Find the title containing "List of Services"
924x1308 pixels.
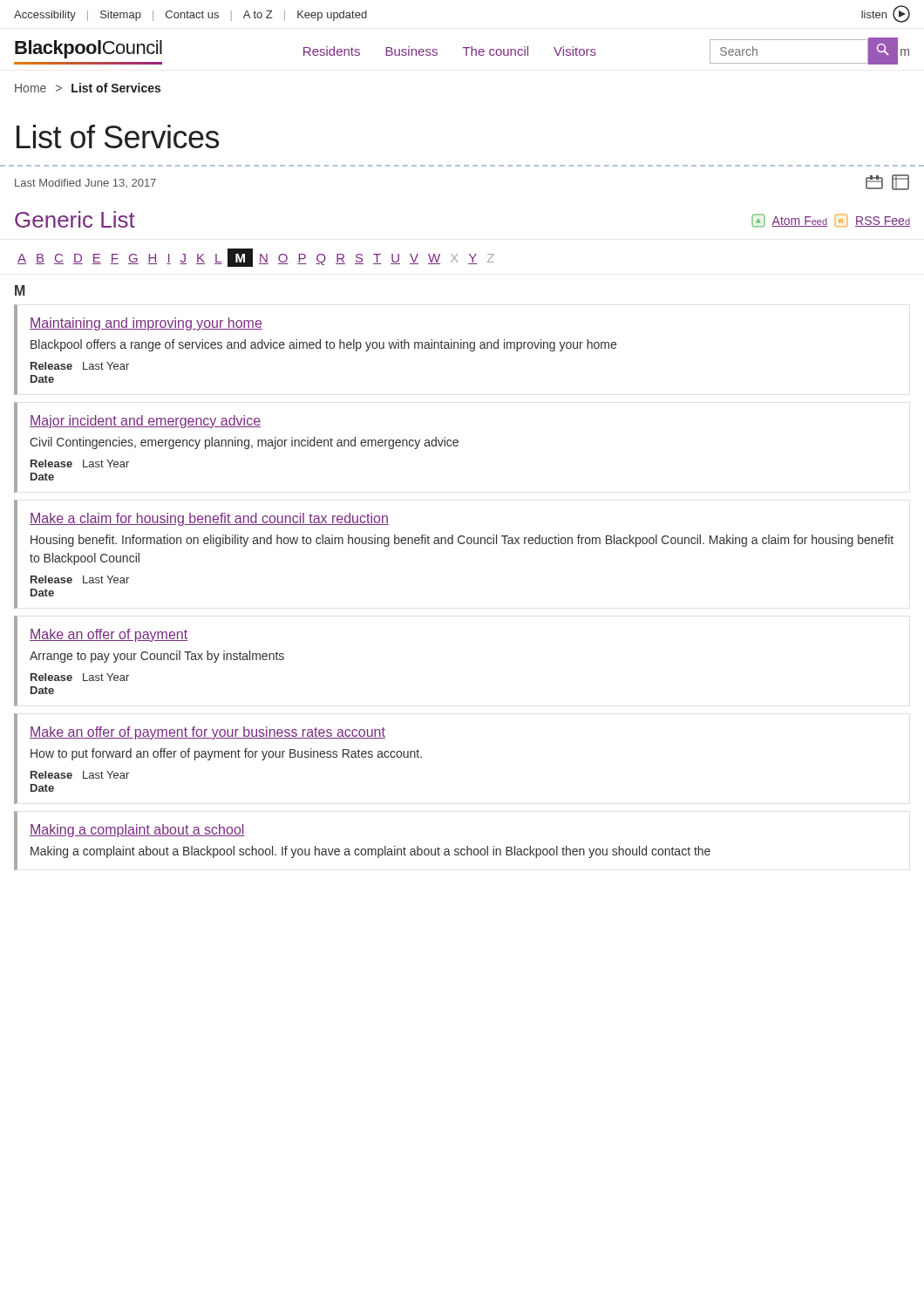point(117,137)
